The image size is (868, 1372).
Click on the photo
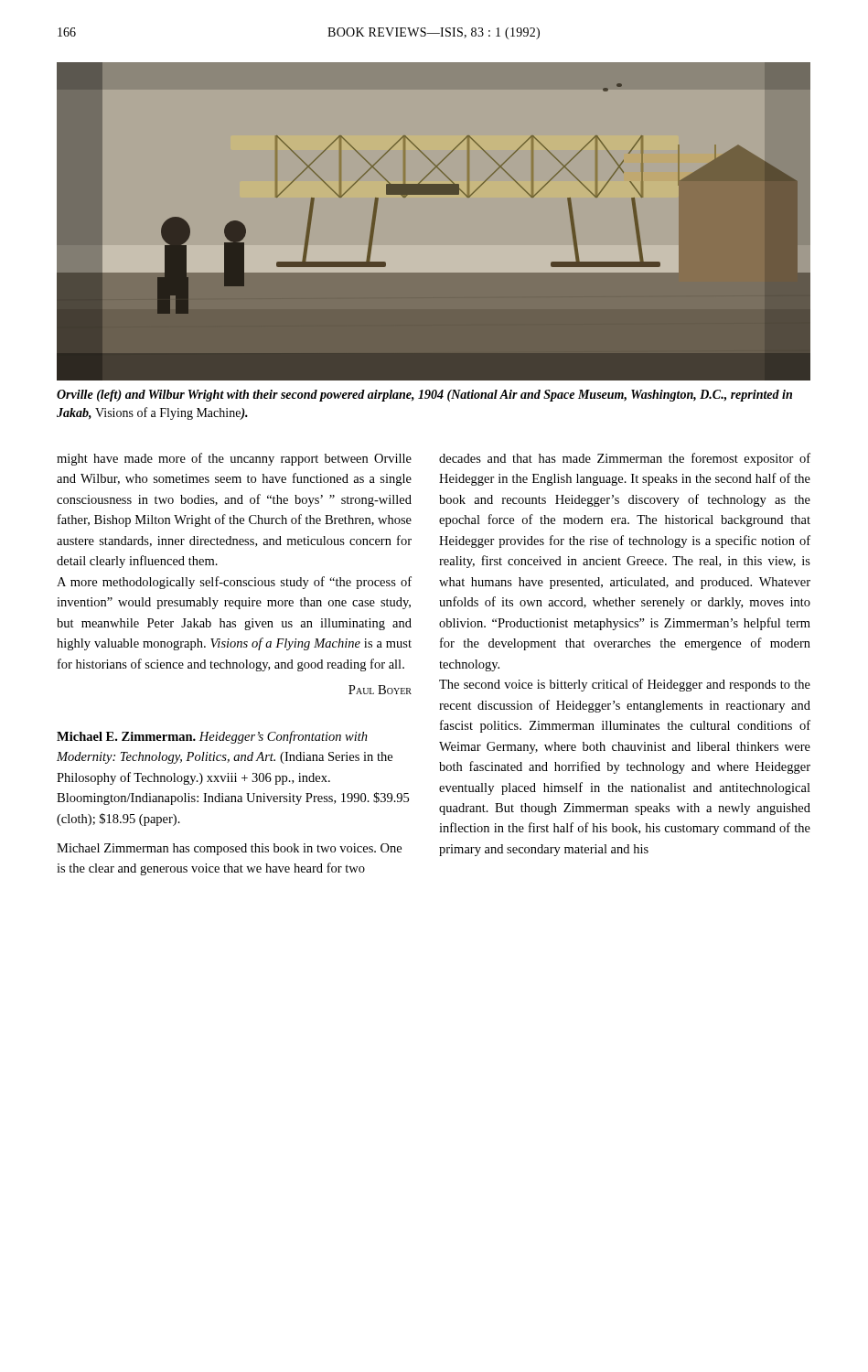coord(434,221)
